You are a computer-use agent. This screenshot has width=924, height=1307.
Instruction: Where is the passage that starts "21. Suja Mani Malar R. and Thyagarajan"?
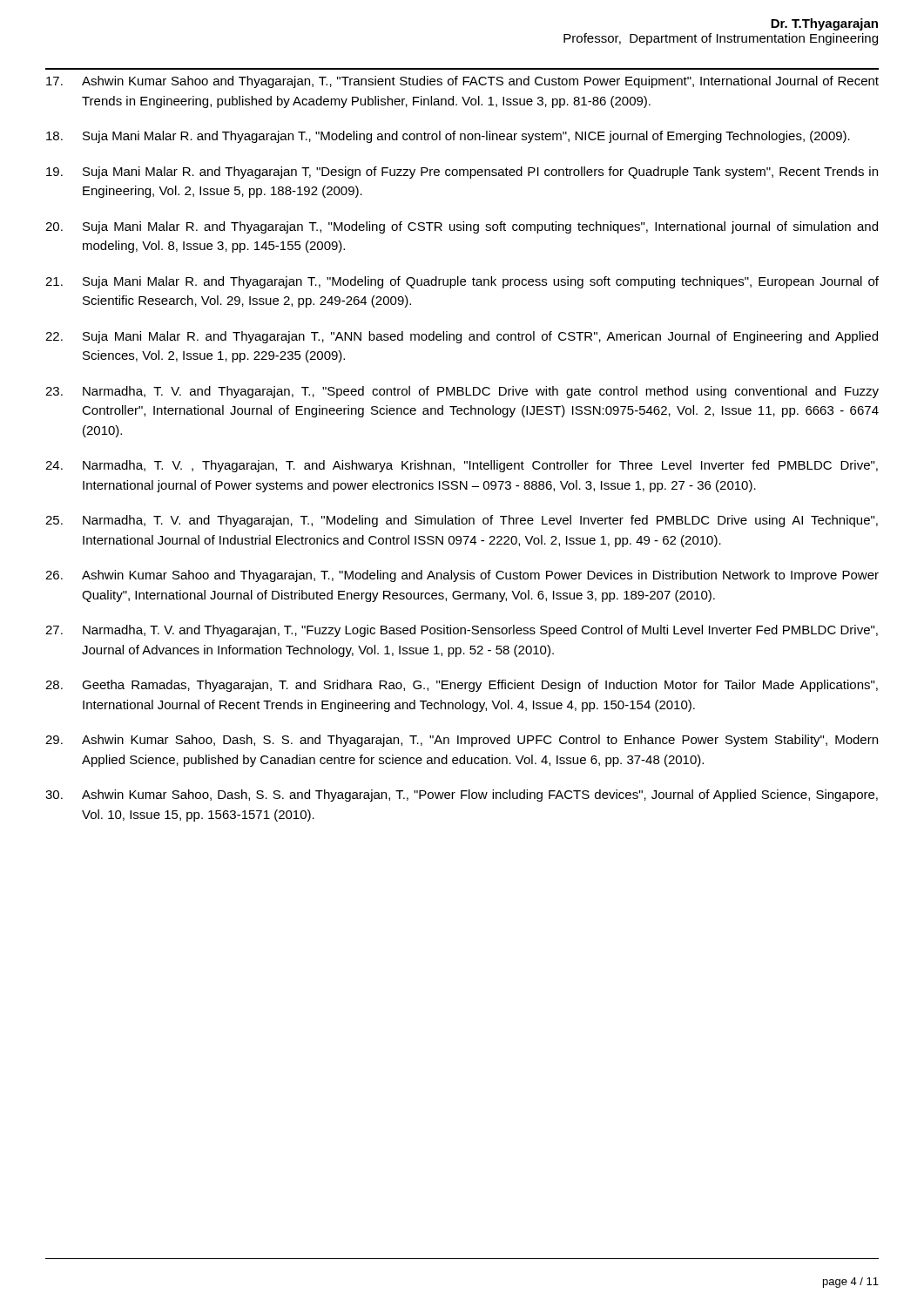point(462,291)
